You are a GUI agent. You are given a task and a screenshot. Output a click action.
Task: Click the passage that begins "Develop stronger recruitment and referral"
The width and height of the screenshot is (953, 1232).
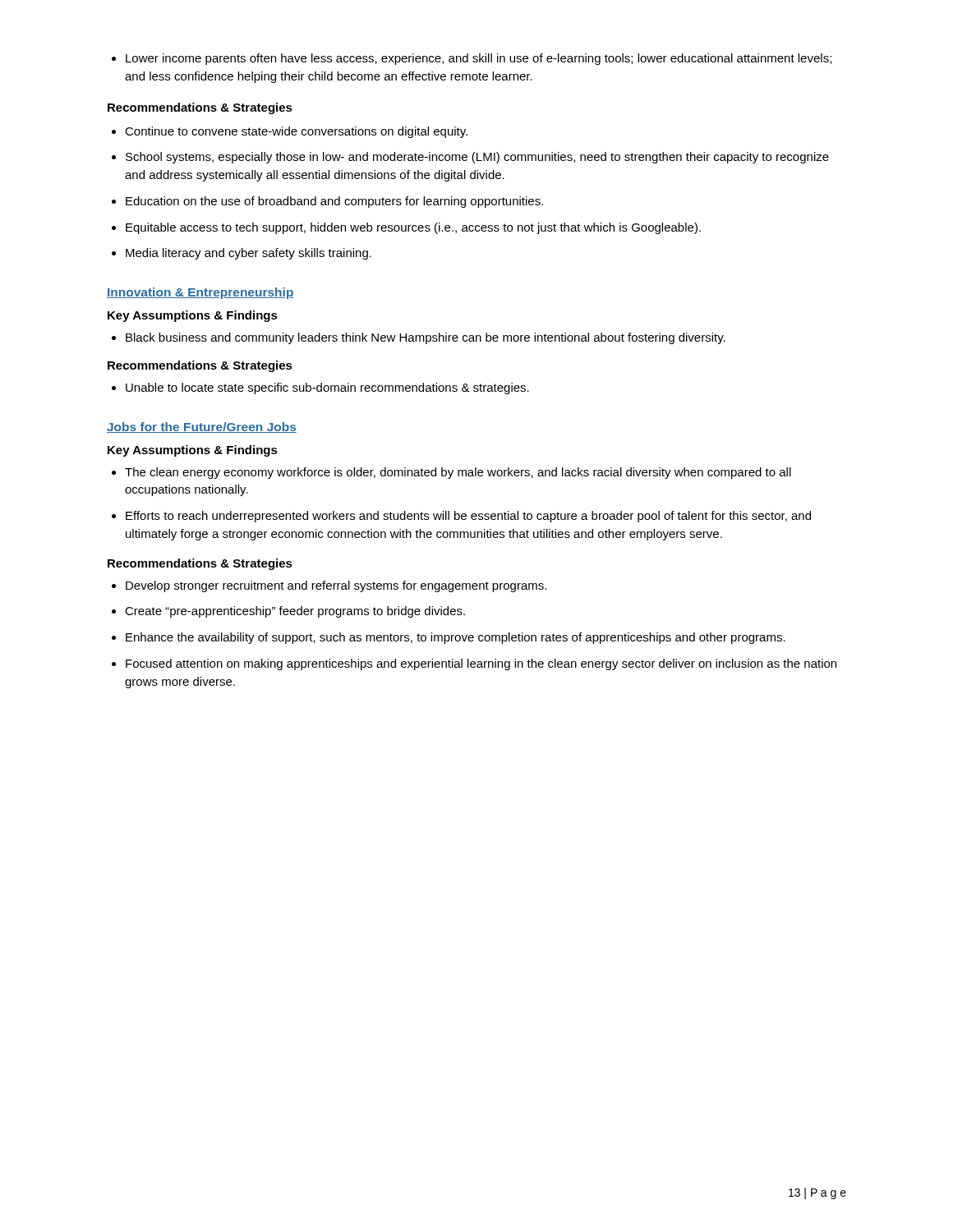click(476, 585)
